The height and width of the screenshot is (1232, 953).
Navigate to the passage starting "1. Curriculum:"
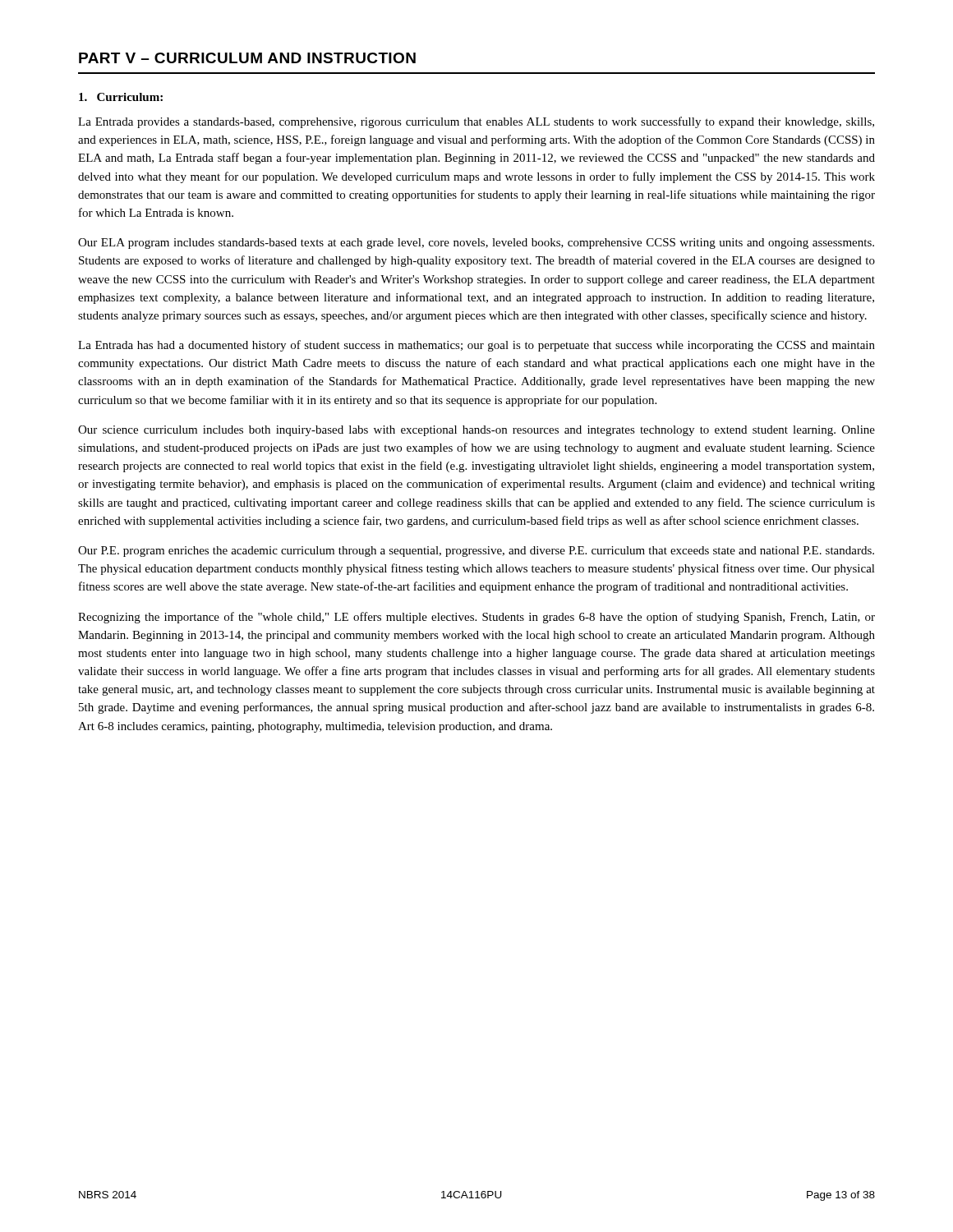(x=121, y=97)
